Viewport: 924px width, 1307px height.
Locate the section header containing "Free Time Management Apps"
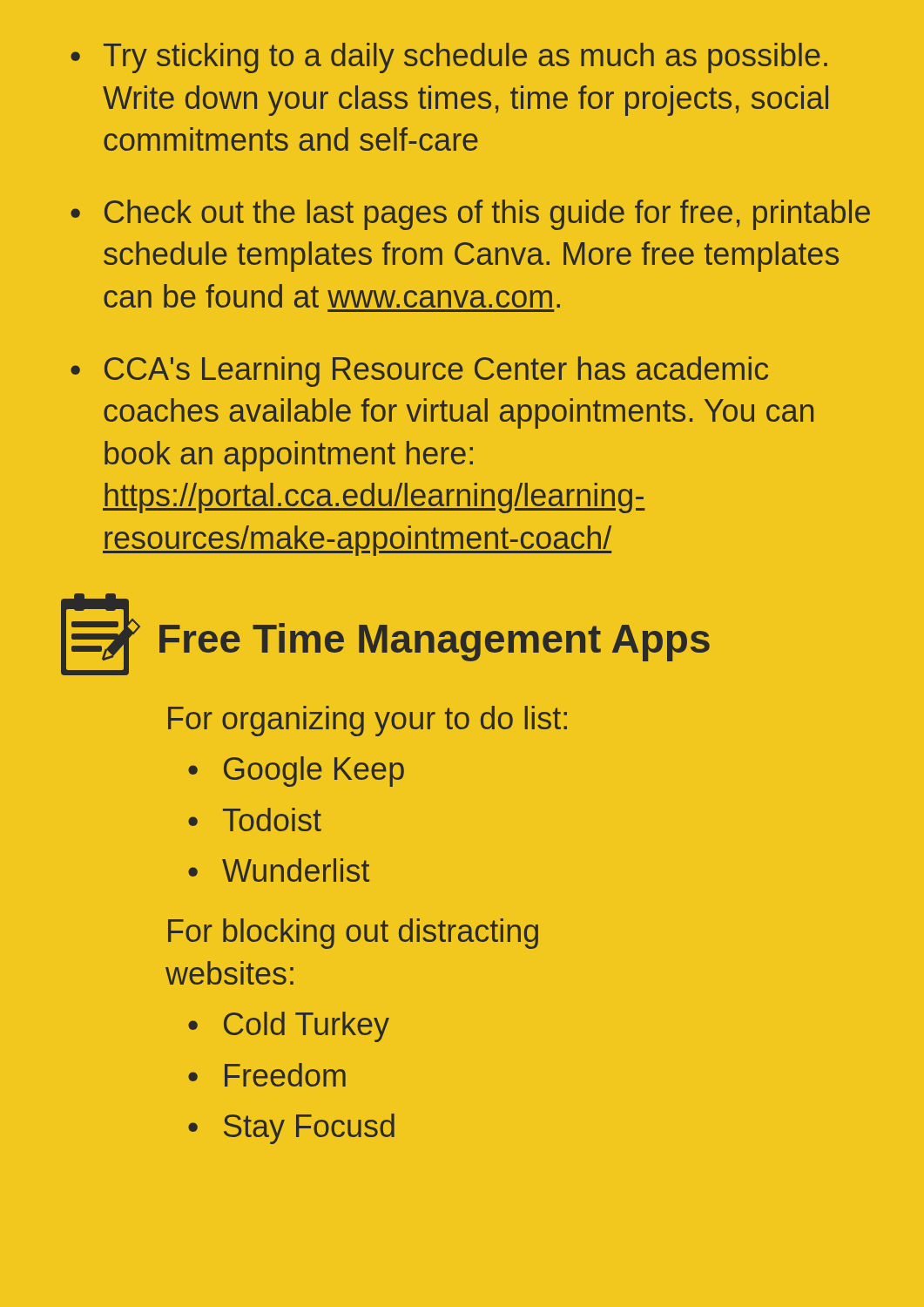click(434, 639)
